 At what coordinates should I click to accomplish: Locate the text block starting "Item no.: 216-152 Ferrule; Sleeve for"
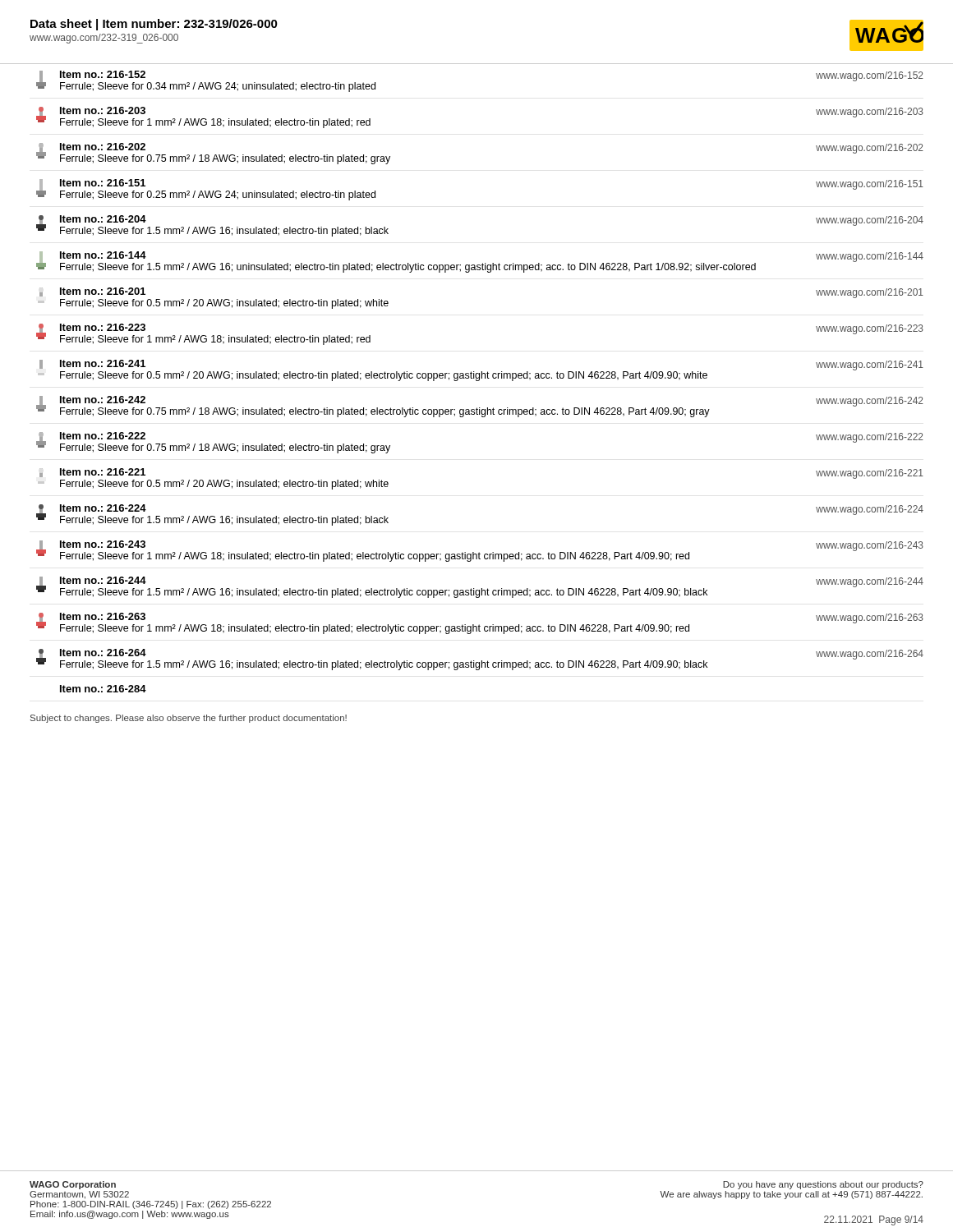[235, 83]
